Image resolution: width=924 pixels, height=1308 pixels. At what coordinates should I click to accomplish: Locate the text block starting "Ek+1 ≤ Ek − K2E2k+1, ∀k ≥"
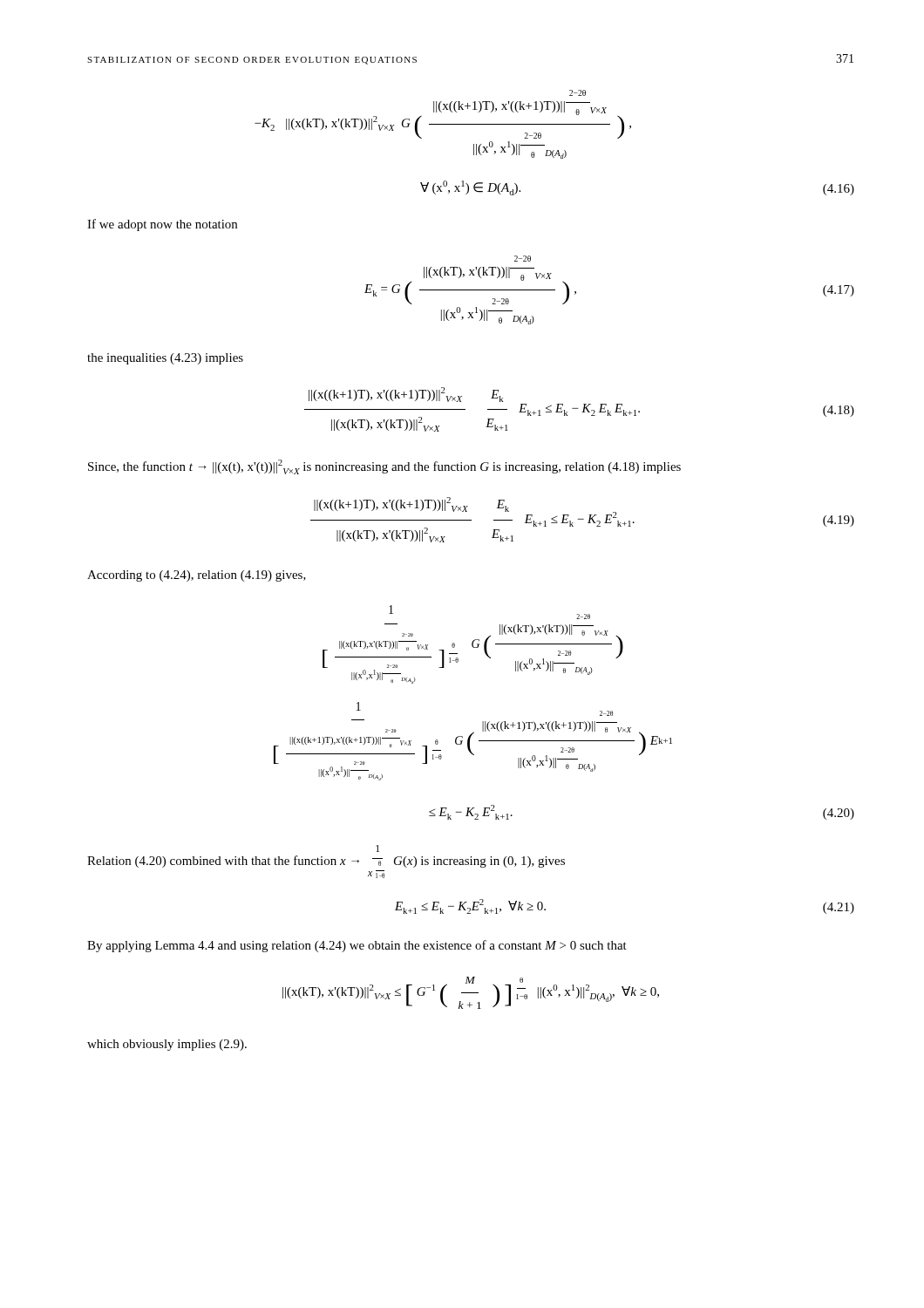click(x=470, y=908)
